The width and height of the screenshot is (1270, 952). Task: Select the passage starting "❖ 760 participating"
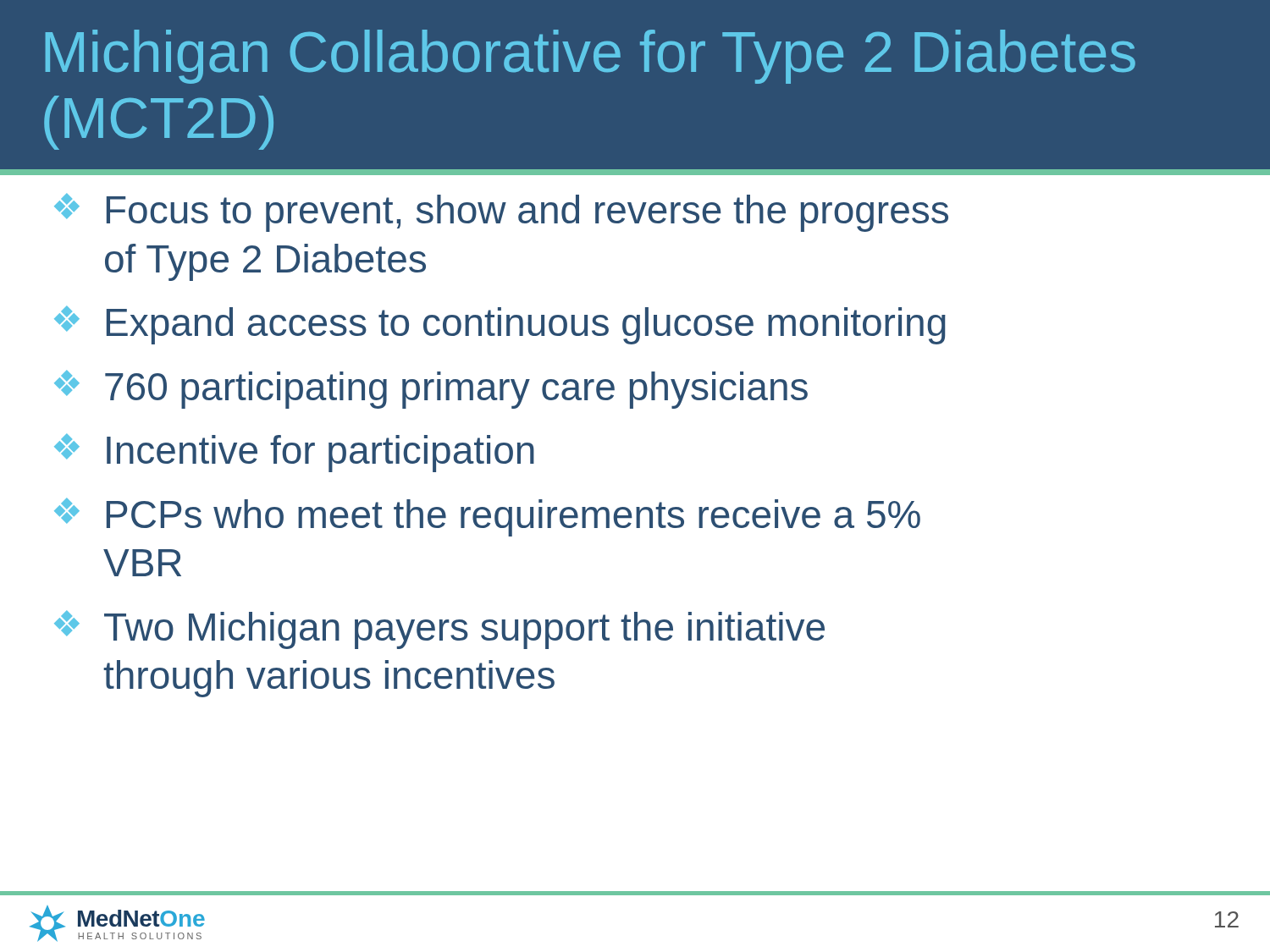point(430,387)
